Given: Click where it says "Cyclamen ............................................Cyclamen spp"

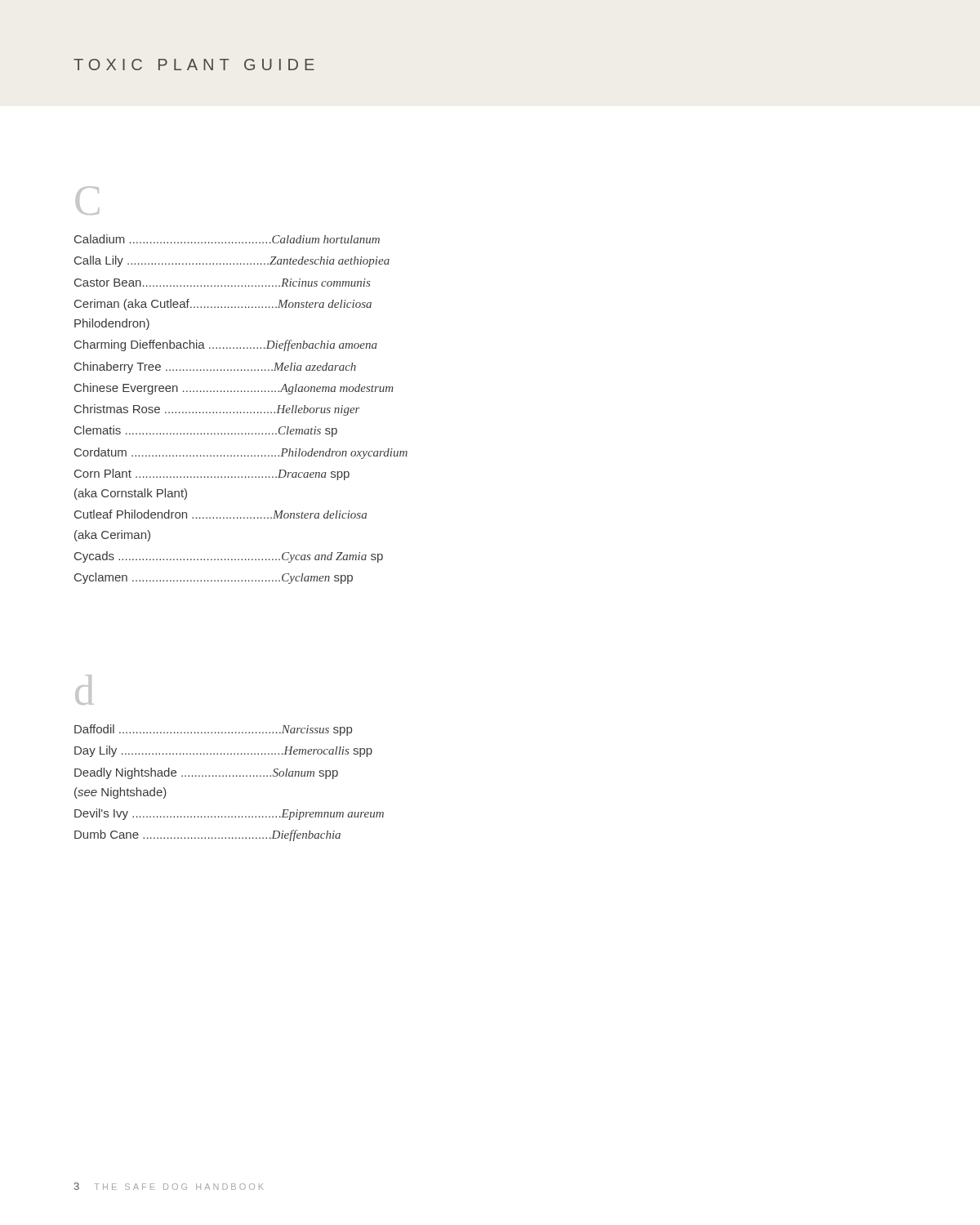Looking at the screenshot, I should point(213,577).
